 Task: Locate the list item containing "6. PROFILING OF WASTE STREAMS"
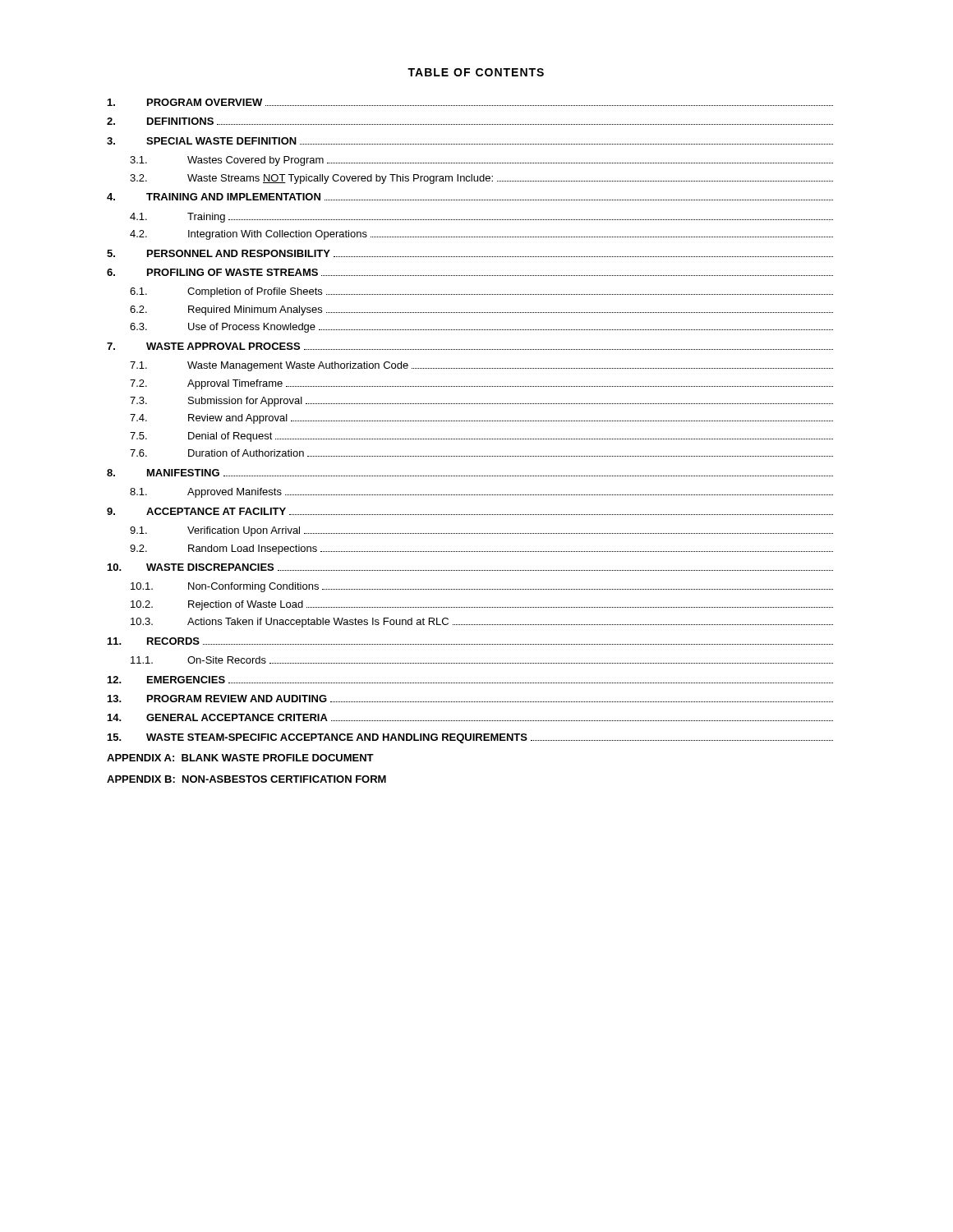(470, 272)
